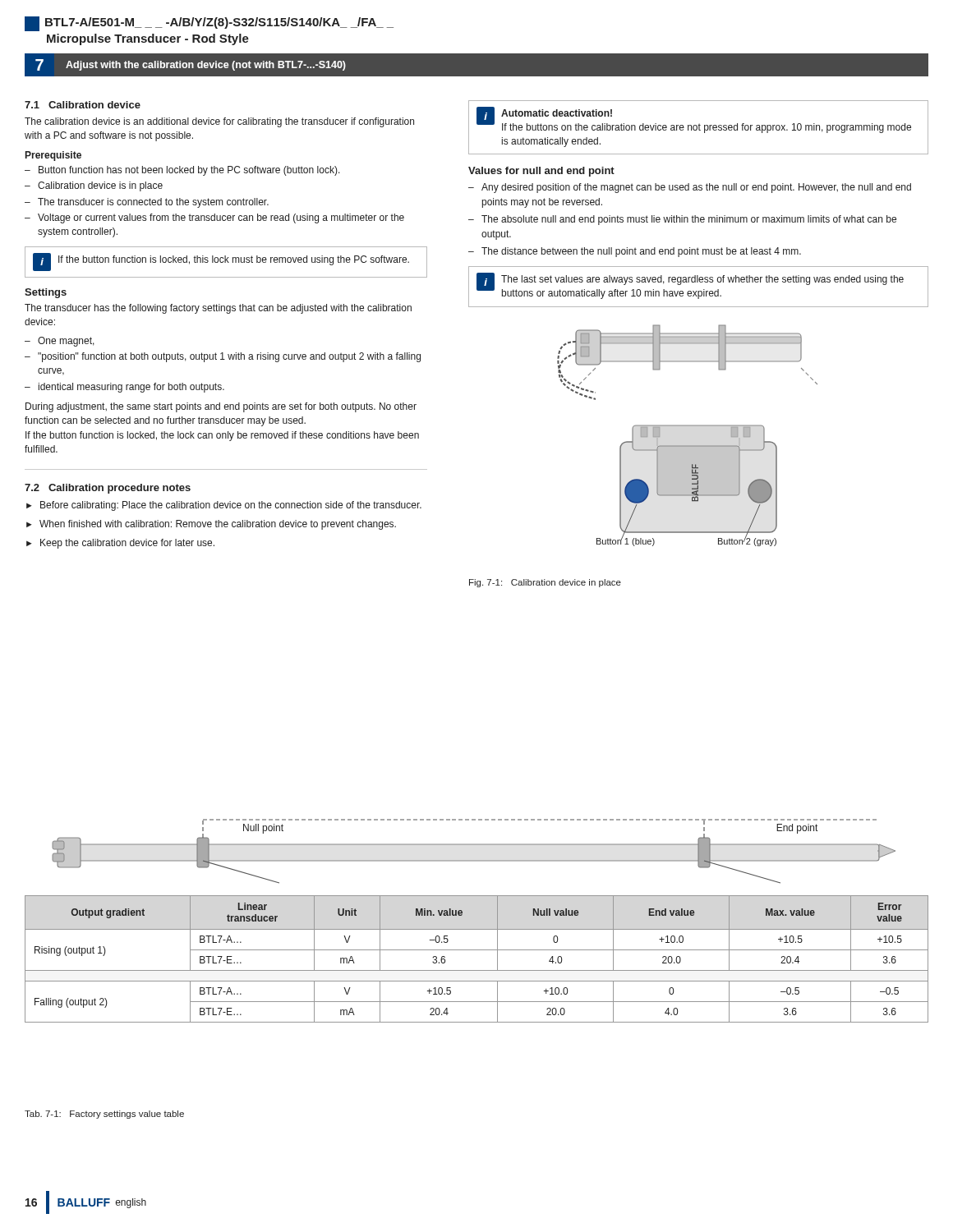Click on the list item containing "►When finished with calibration: Remove the calibration"
953x1232 pixels.
click(211, 525)
